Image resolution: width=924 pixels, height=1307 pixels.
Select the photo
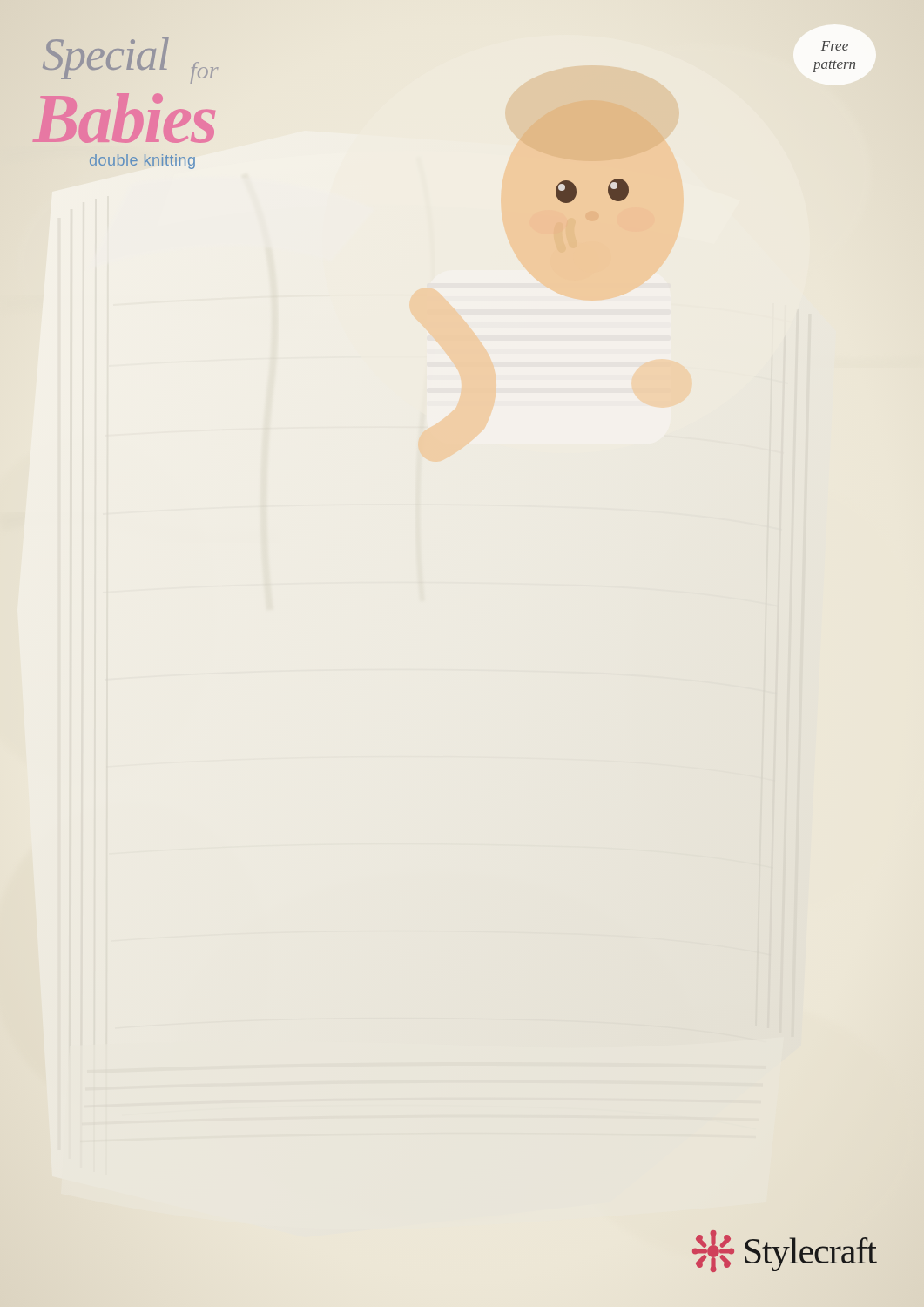[462, 654]
